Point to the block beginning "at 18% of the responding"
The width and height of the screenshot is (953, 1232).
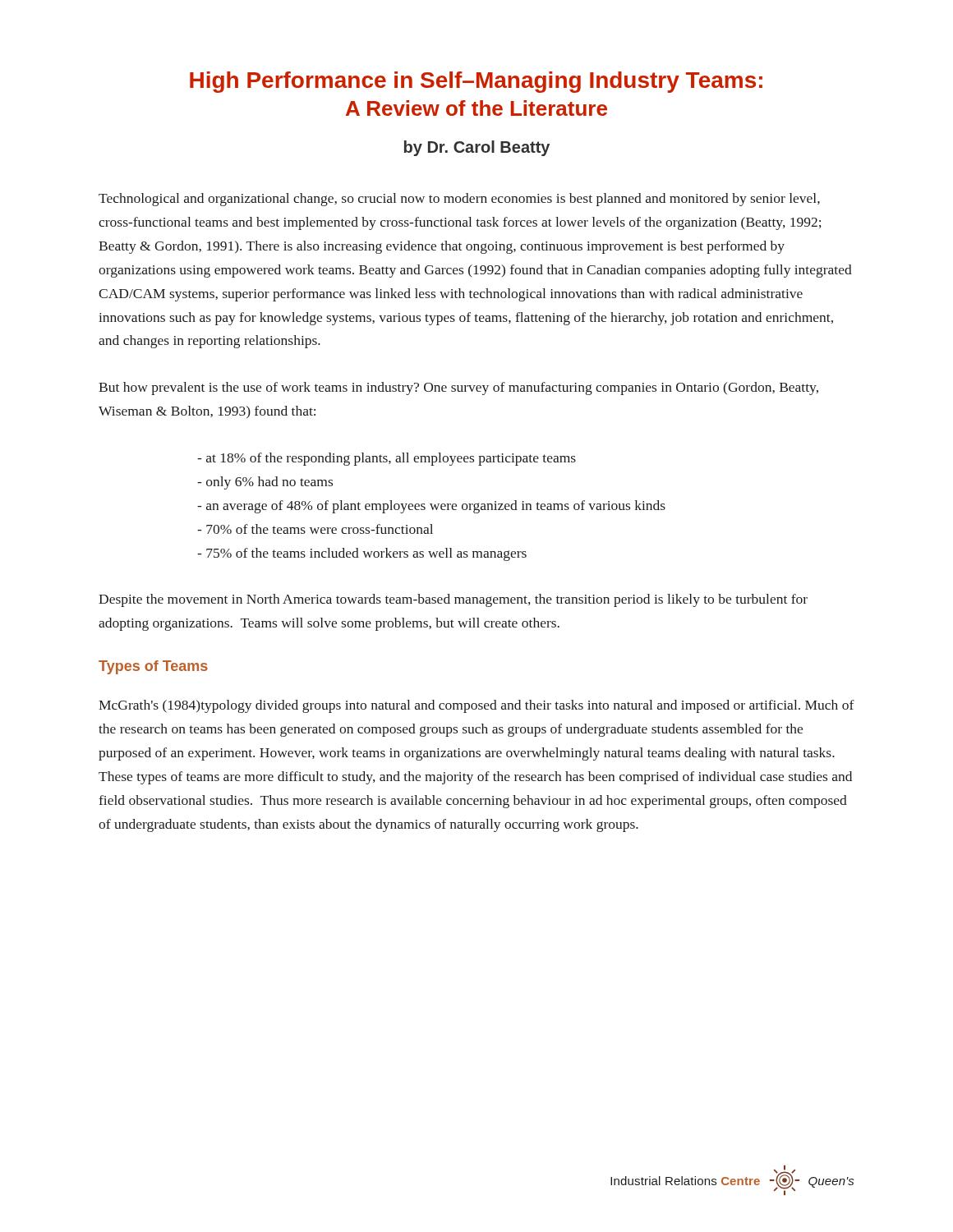coord(387,458)
